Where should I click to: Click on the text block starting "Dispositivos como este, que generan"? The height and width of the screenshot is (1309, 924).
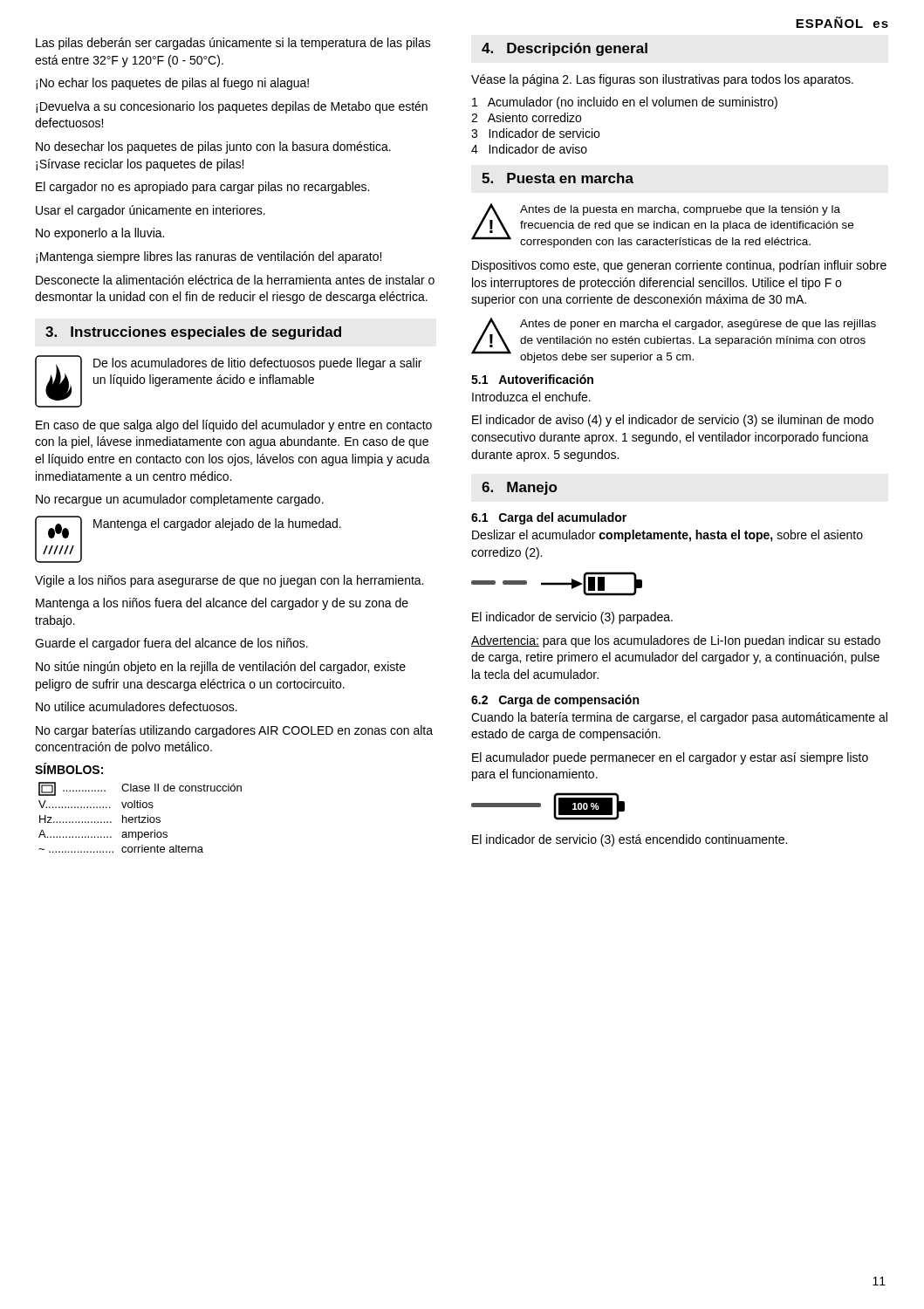tap(679, 283)
